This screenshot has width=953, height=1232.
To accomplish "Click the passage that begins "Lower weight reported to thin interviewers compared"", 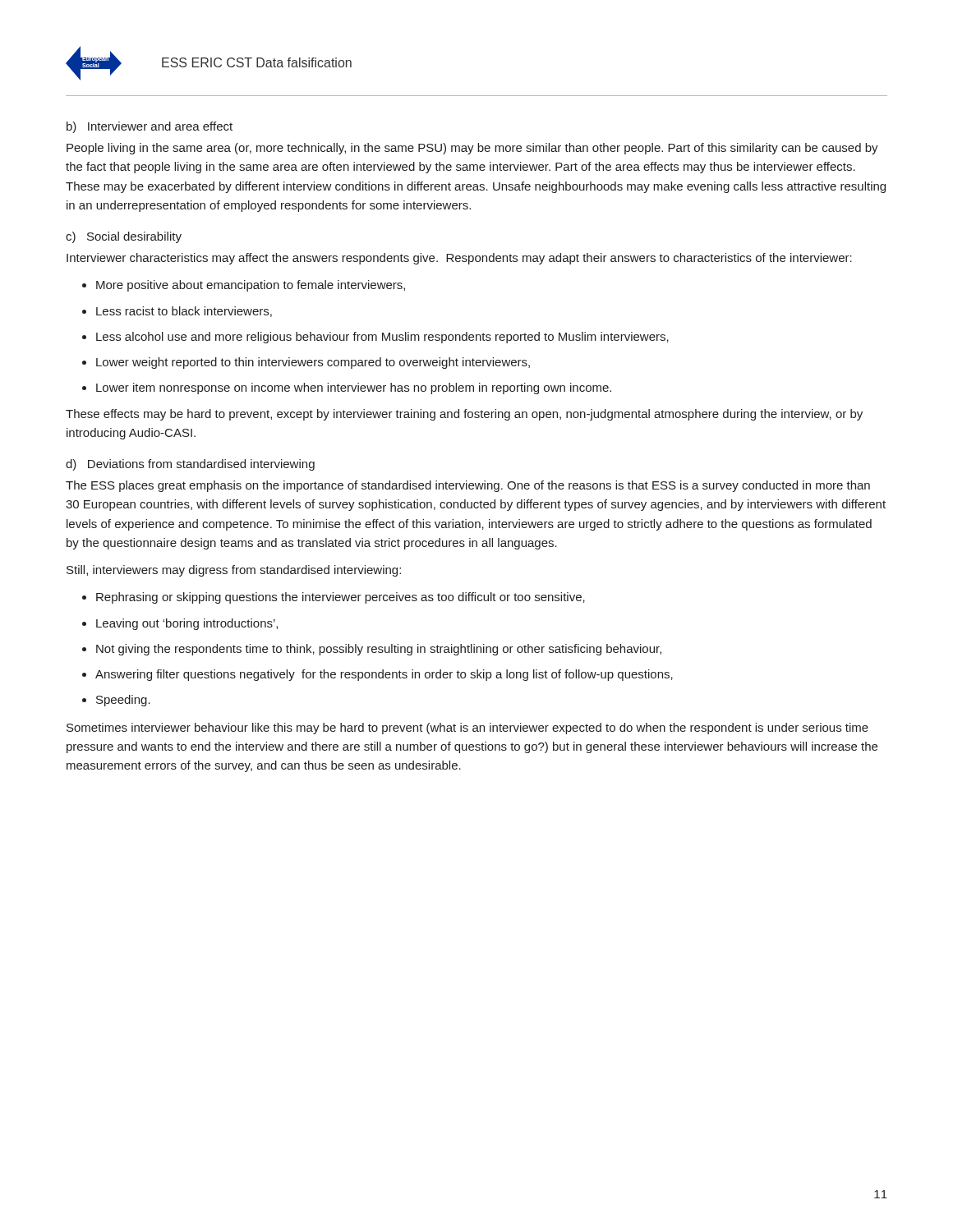I will [x=476, y=362].
